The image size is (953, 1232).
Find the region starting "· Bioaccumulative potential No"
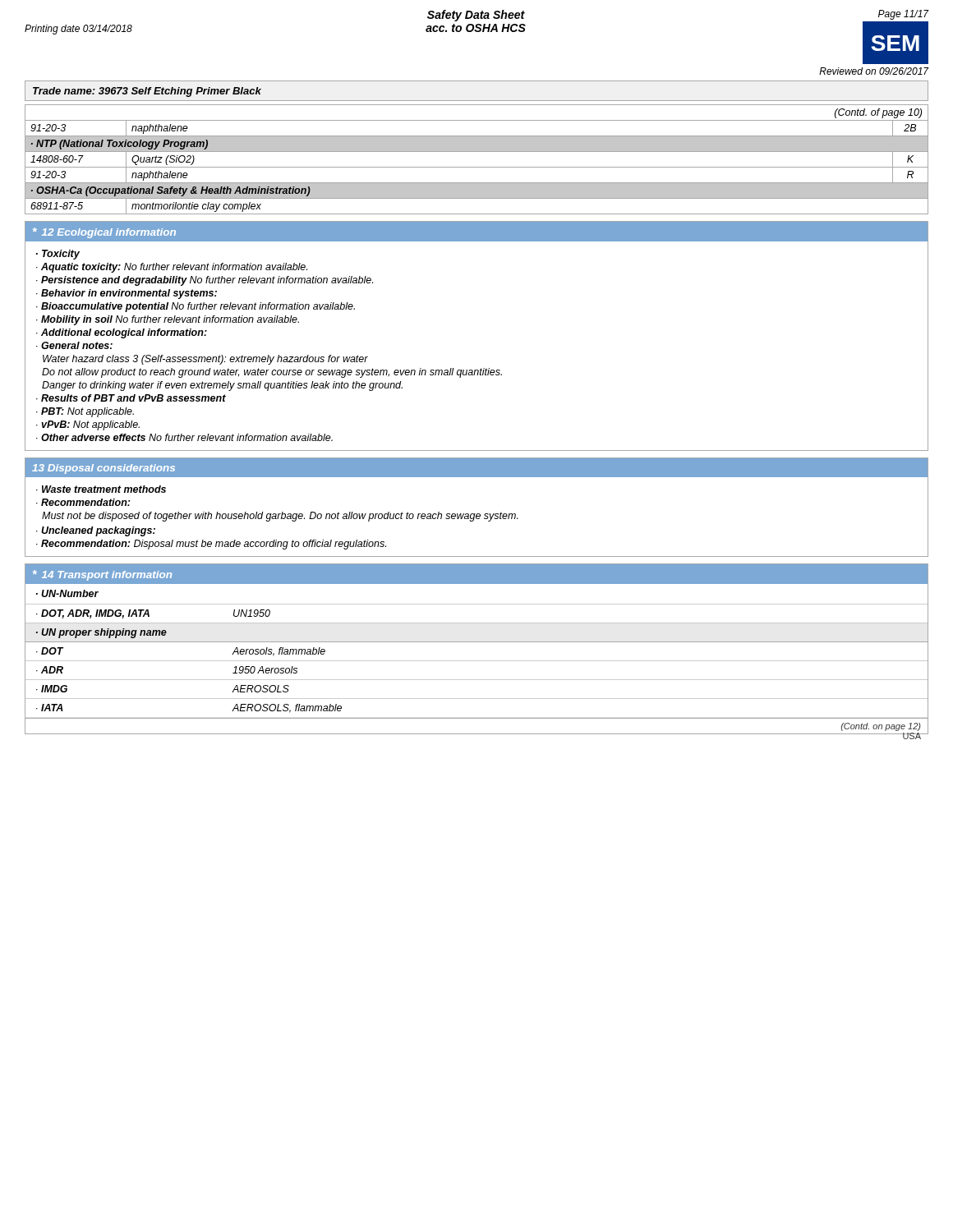point(196,307)
